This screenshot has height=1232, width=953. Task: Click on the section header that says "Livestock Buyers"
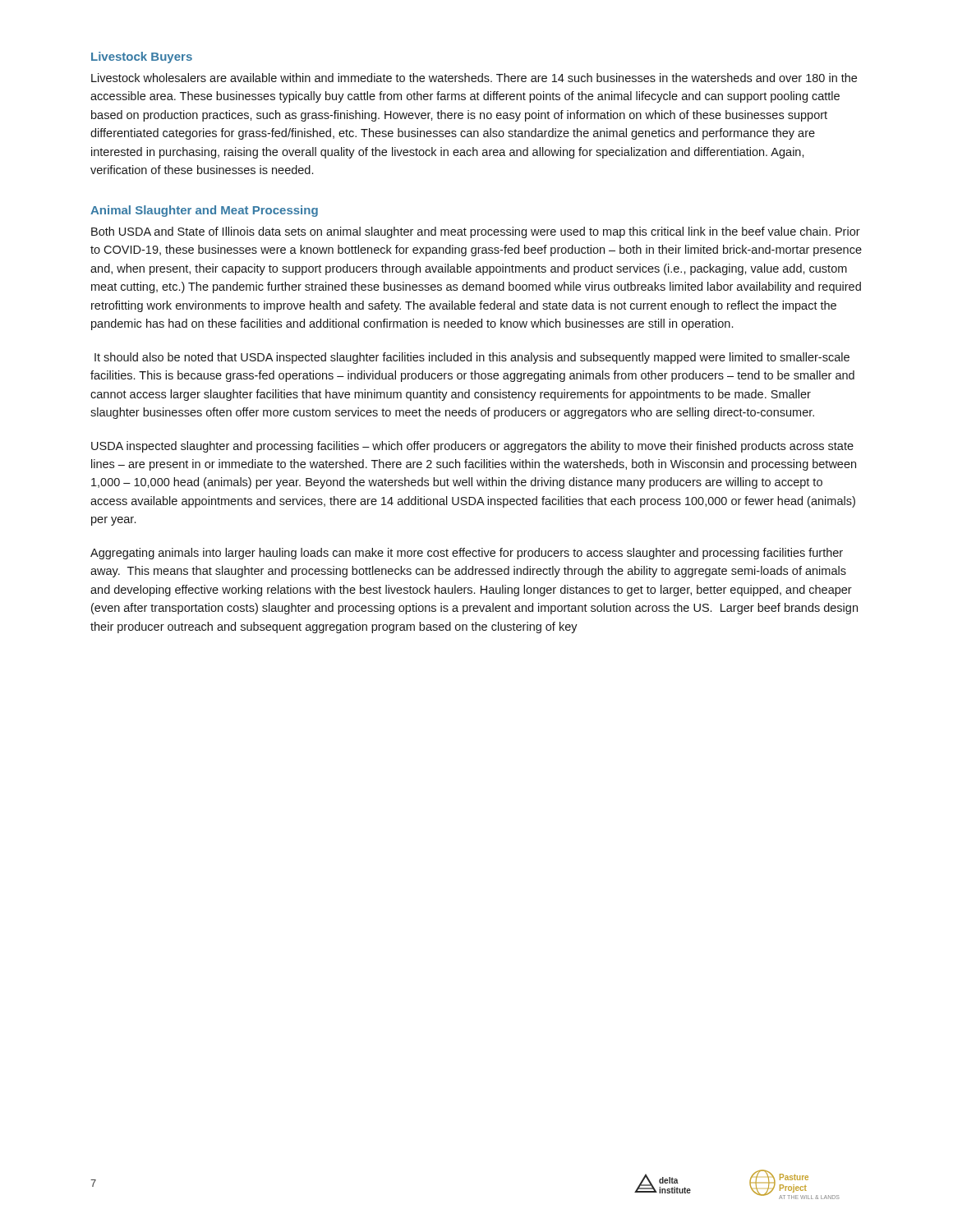141,56
